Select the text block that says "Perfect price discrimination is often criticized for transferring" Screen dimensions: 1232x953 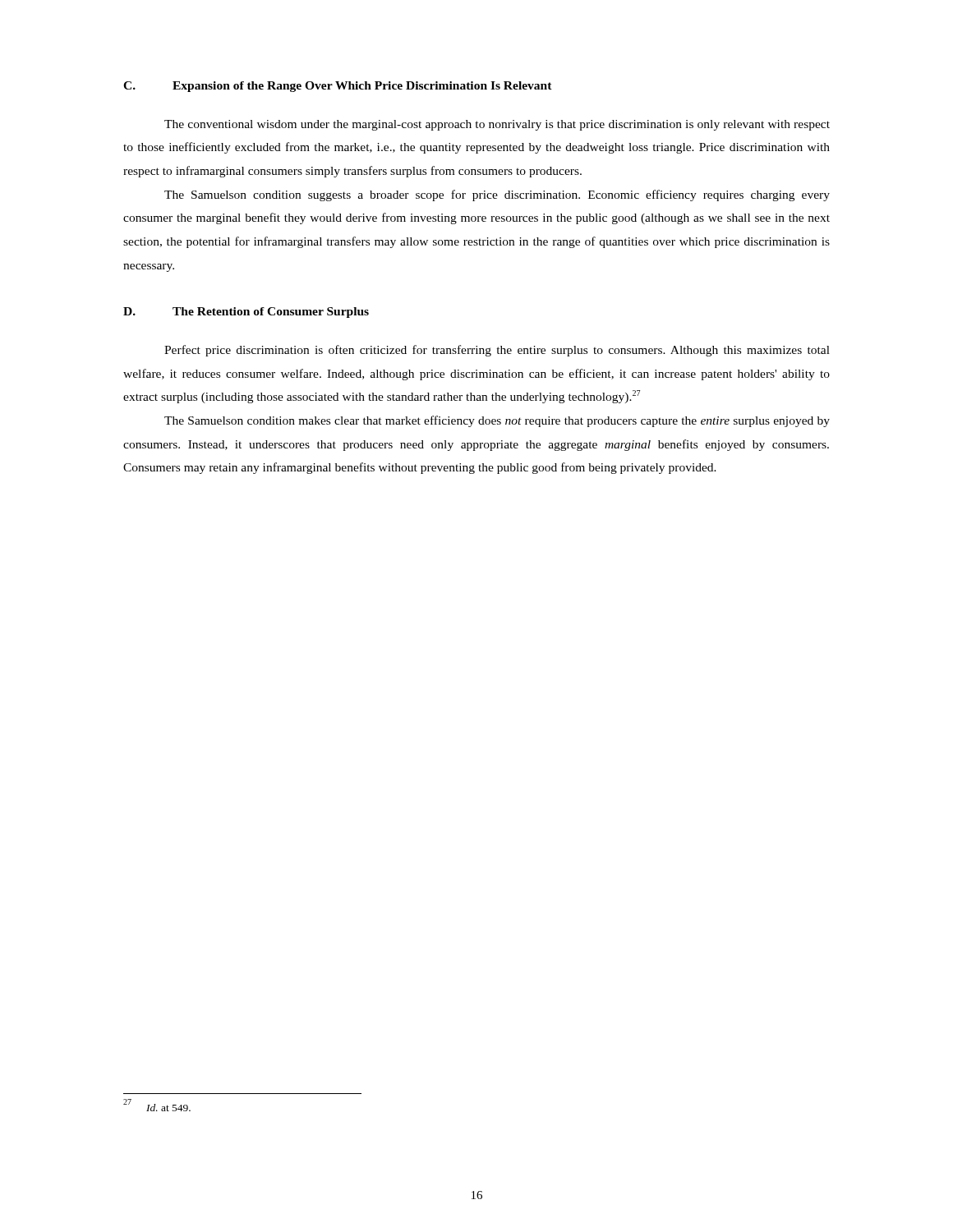point(476,409)
